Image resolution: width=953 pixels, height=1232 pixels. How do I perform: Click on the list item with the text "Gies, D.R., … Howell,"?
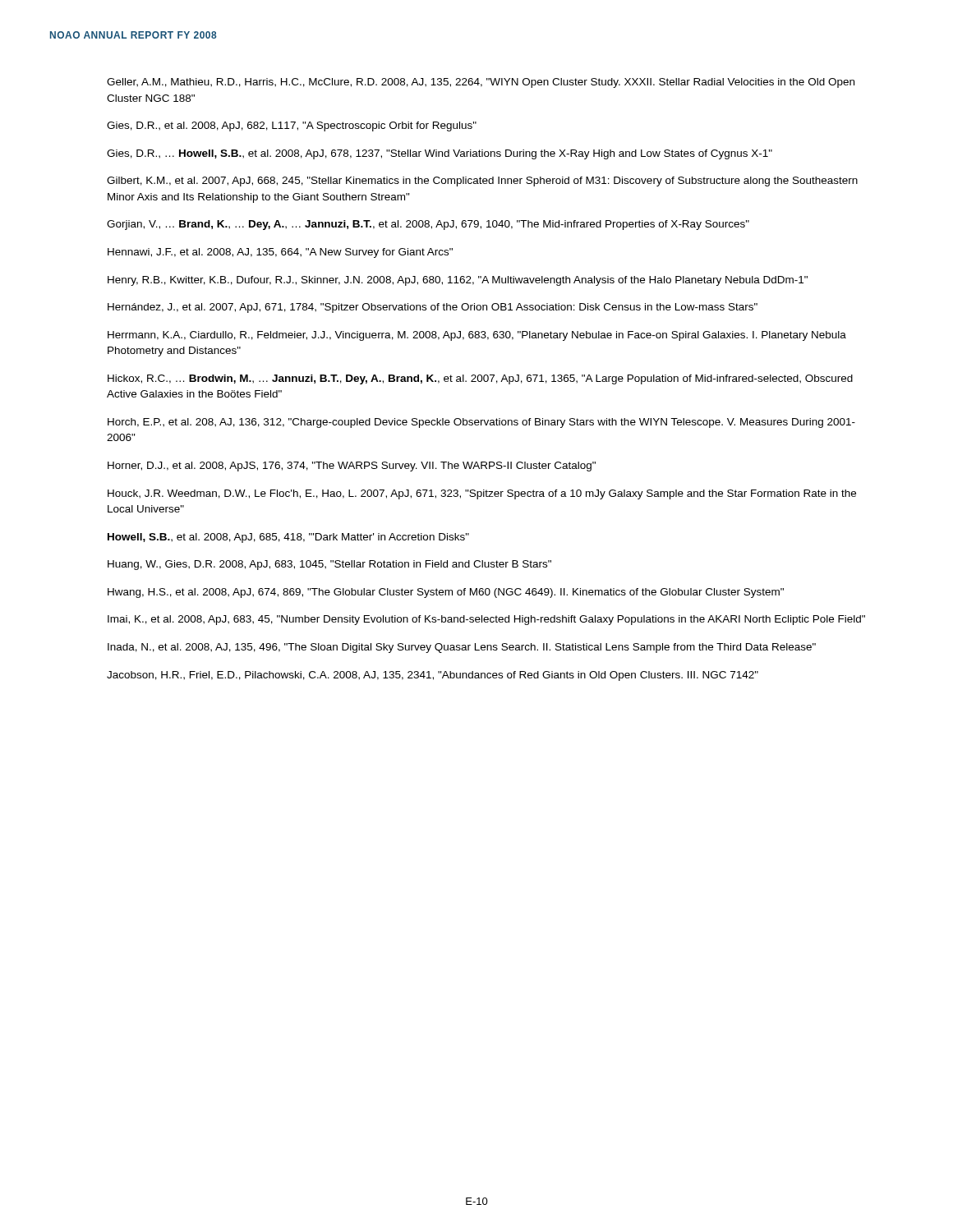[440, 153]
